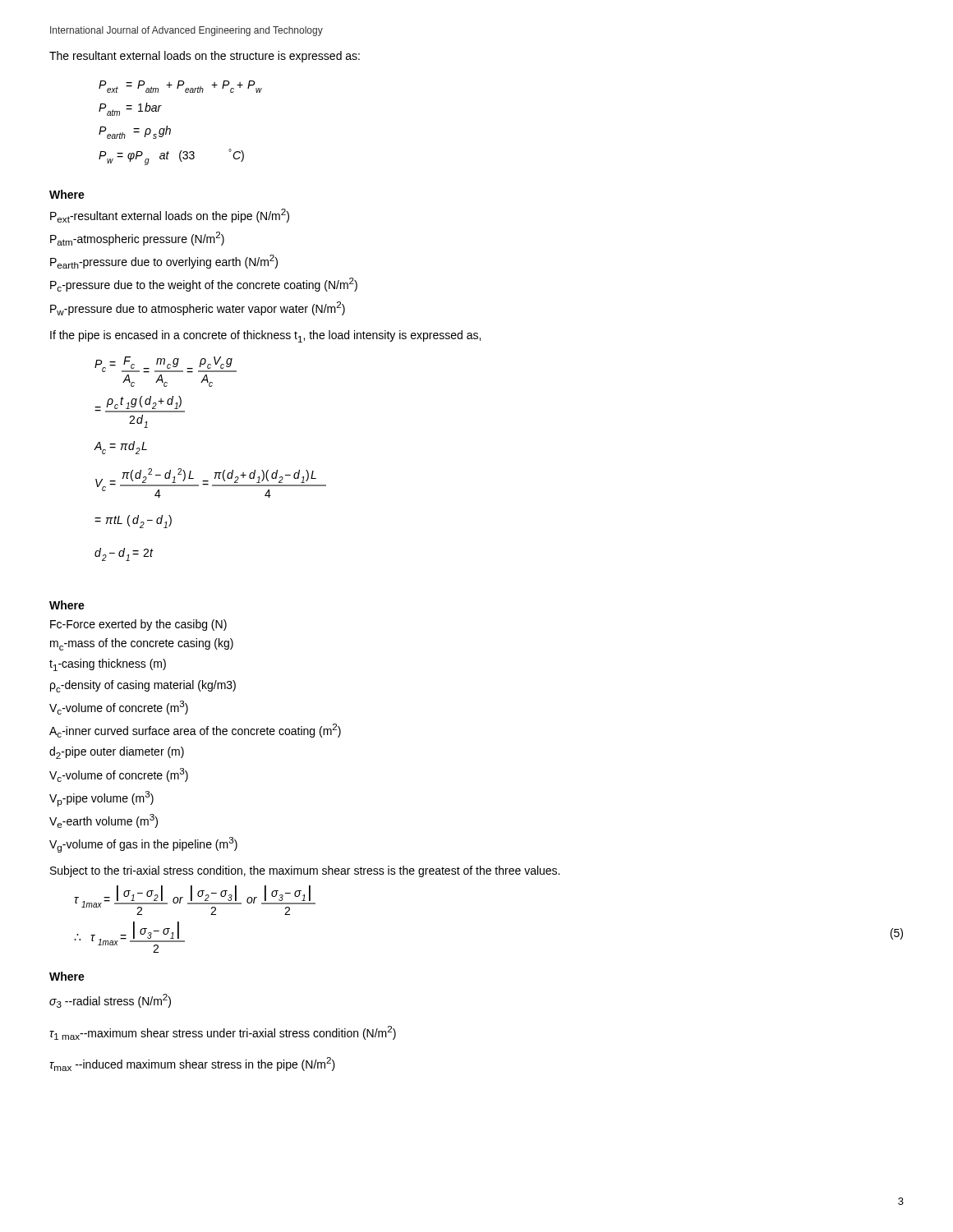953x1232 pixels.
Task: Locate the text starting "τmax --induced maximum shear stress"
Action: [192, 1064]
